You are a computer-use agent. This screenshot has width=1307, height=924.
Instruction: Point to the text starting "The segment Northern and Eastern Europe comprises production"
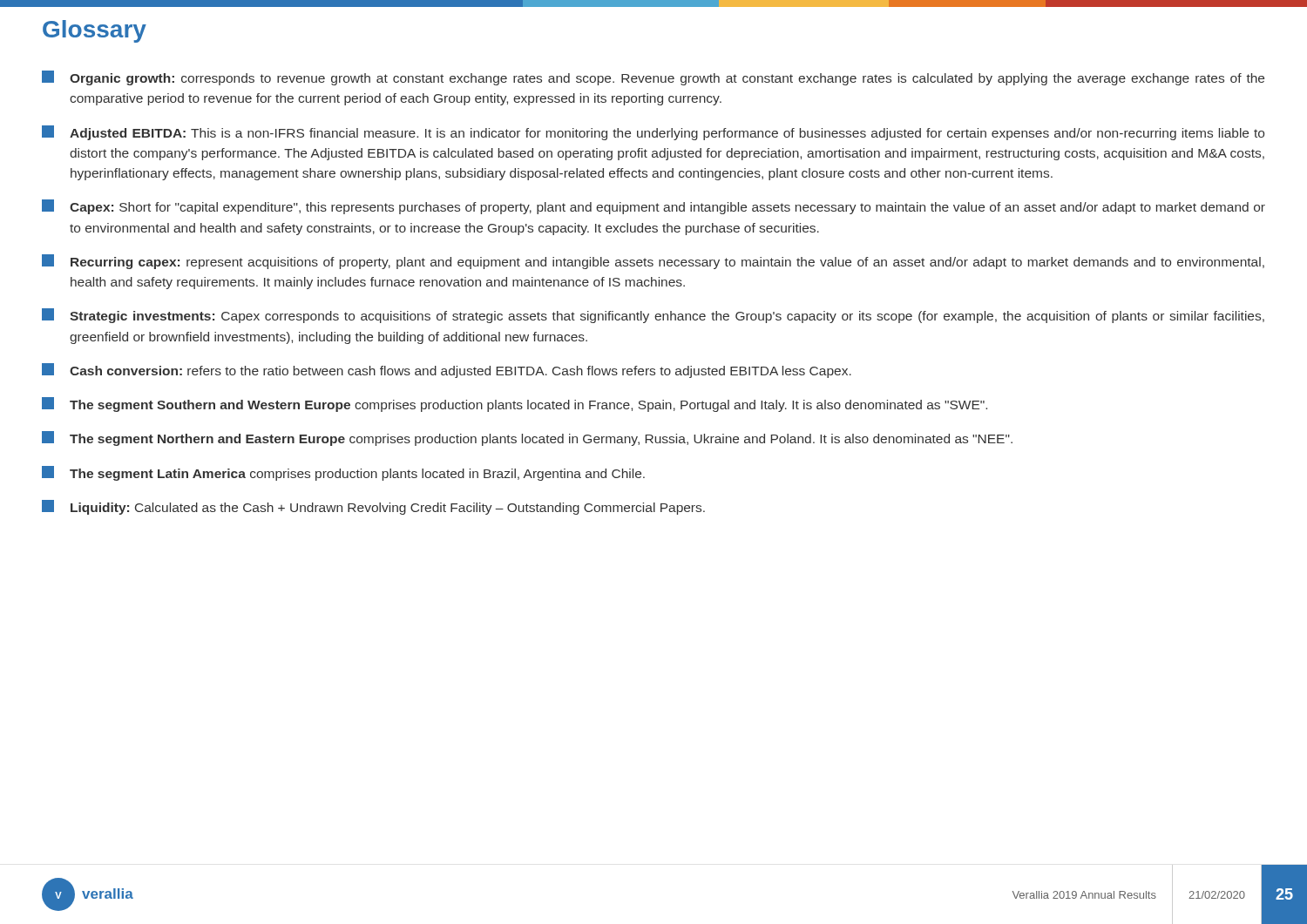pos(654,439)
